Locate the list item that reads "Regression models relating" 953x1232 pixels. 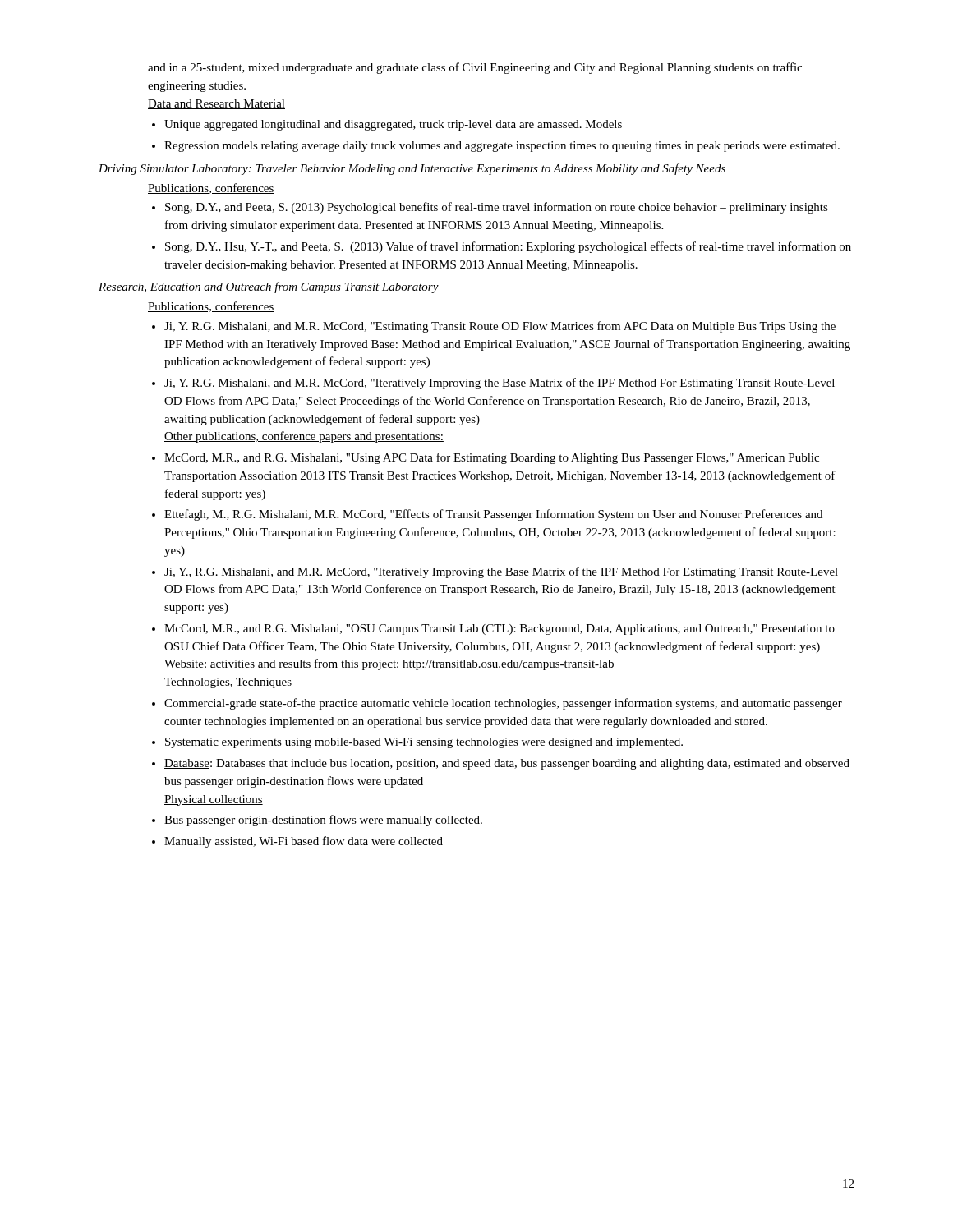(x=509, y=146)
